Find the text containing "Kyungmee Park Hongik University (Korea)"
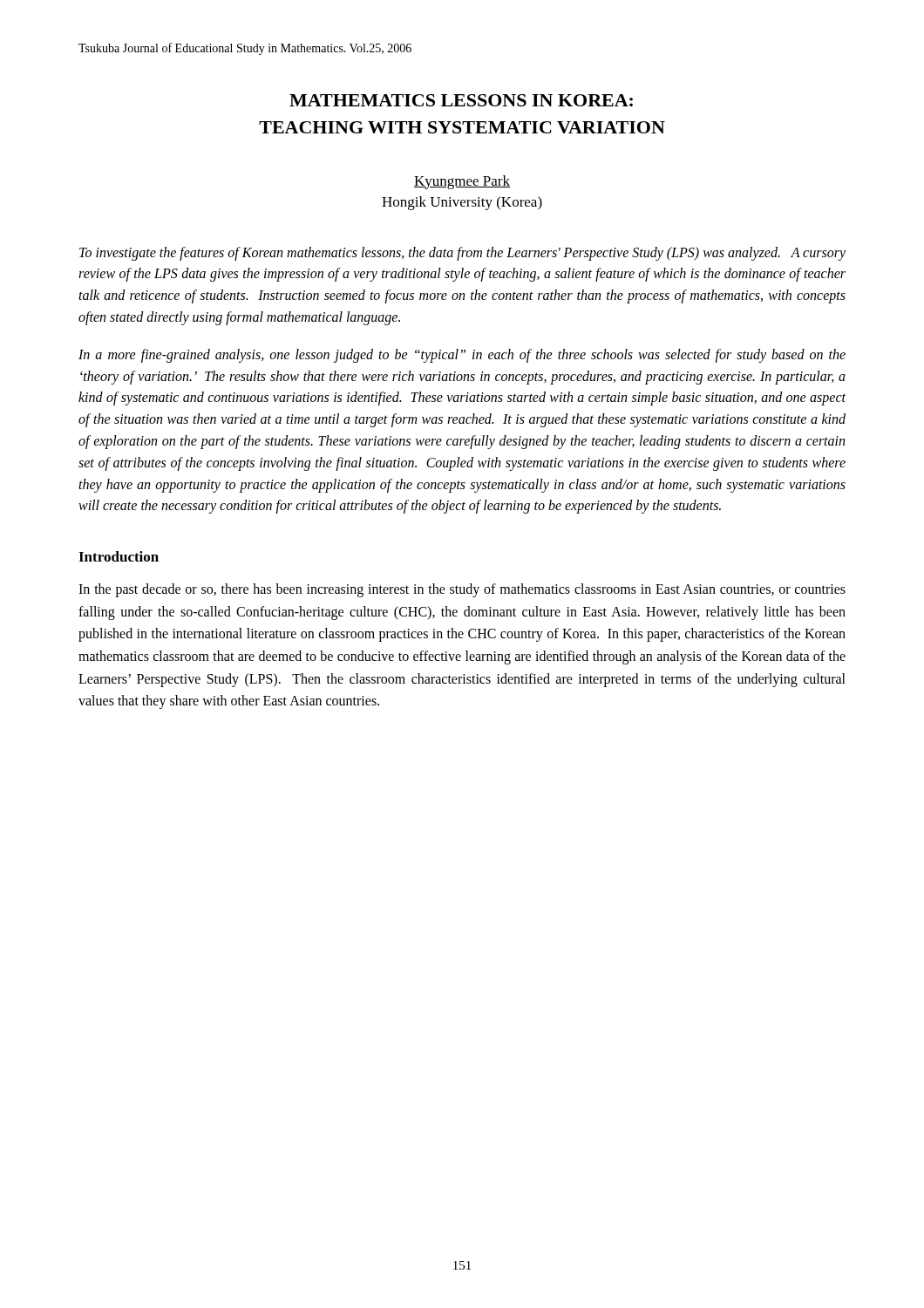The width and height of the screenshot is (924, 1308). 462,191
